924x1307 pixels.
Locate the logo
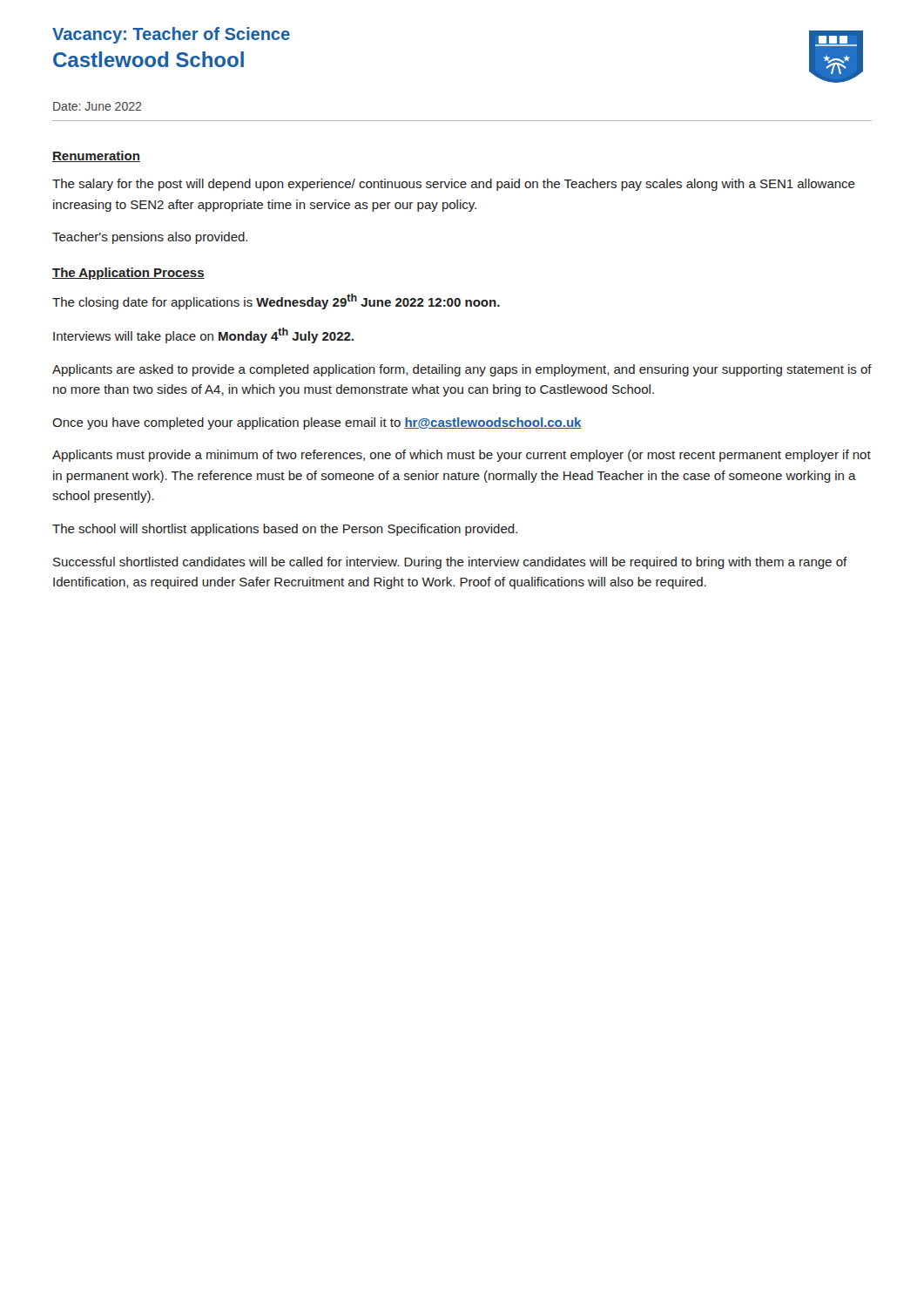[x=836, y=62]
